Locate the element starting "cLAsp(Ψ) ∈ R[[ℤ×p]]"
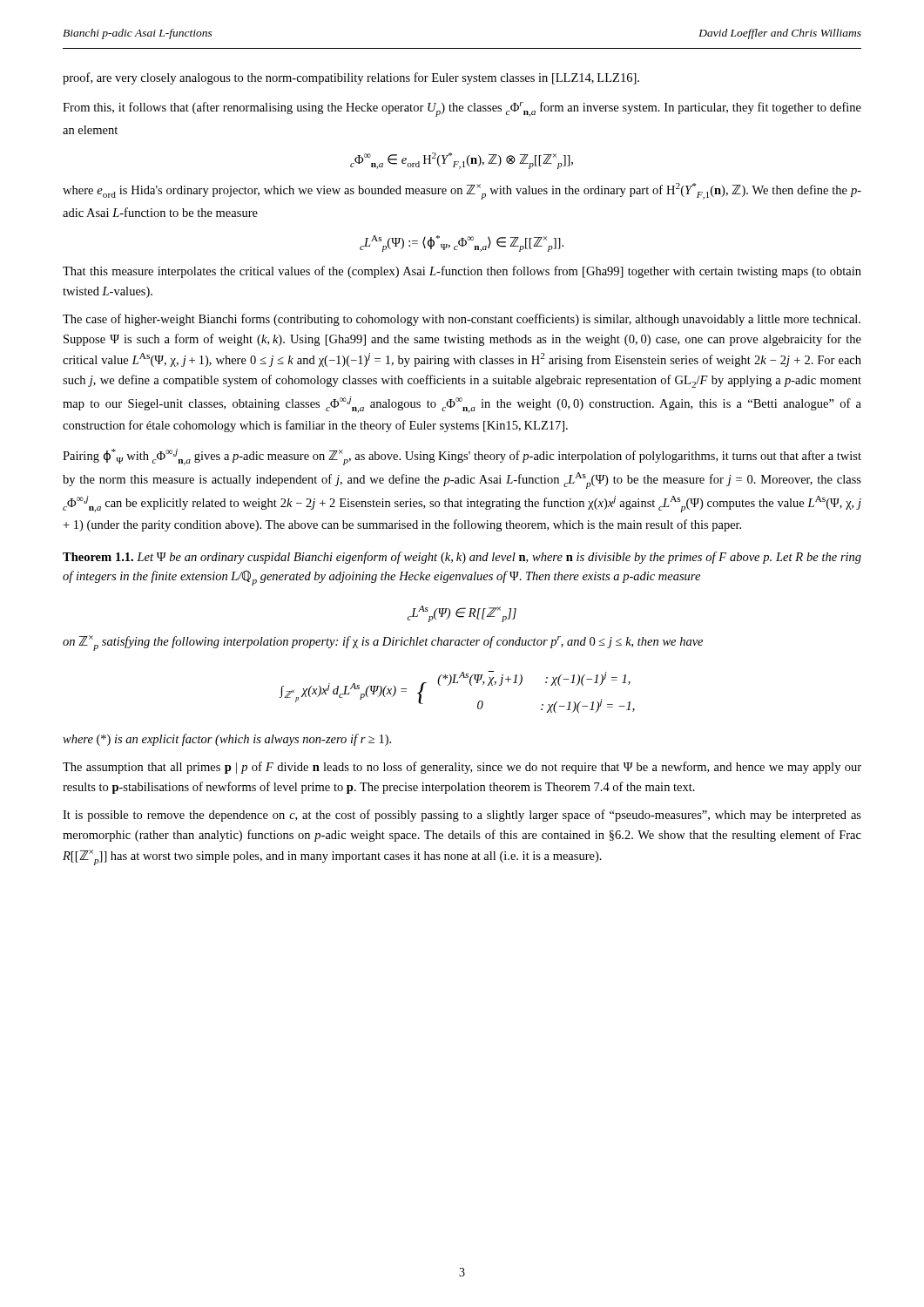924x1307 pixels. [462, 612]
